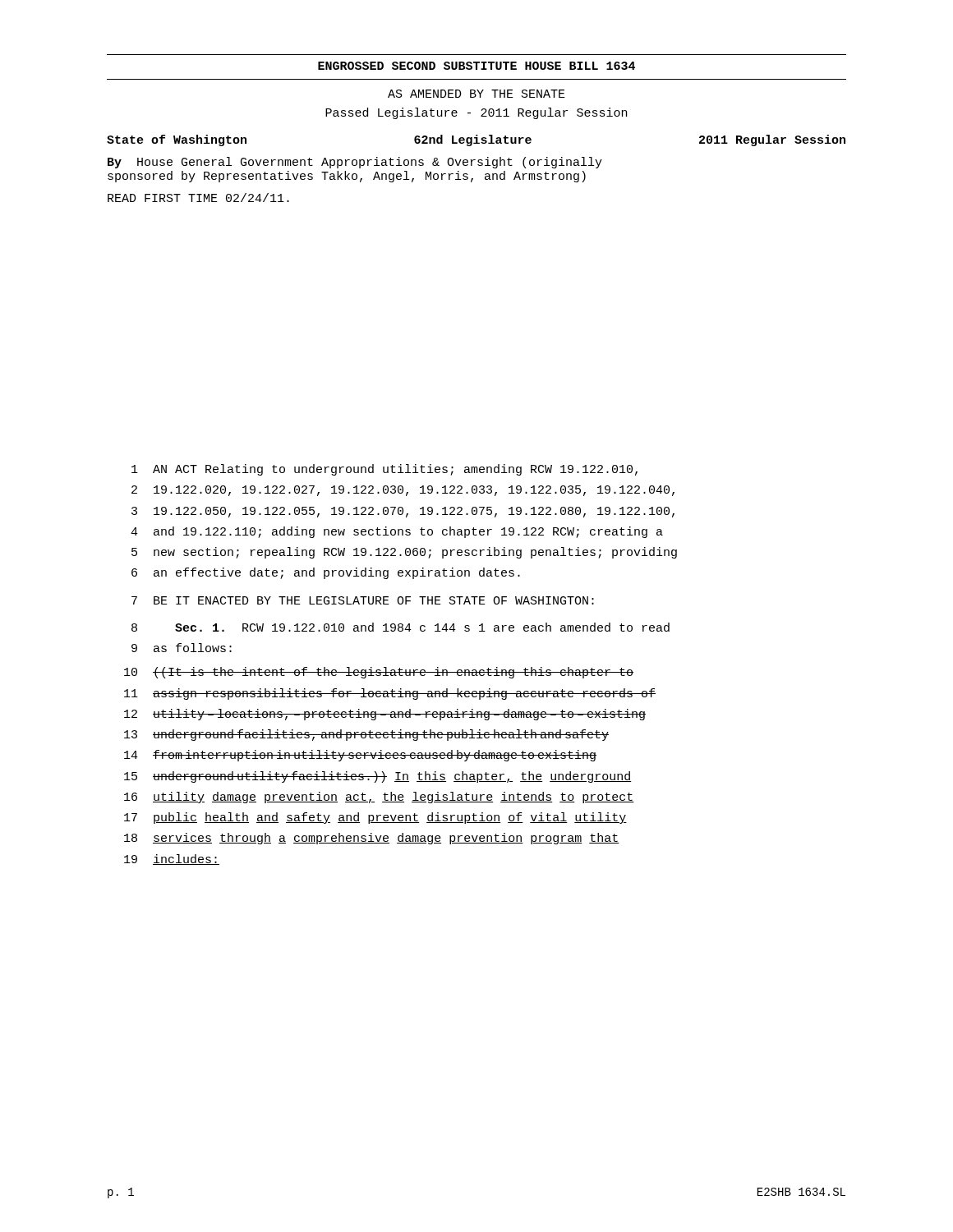Locate the text block starting "1 AN ACT Relating"
This screenshot has height=1232, width=953.
click(476, 665)
